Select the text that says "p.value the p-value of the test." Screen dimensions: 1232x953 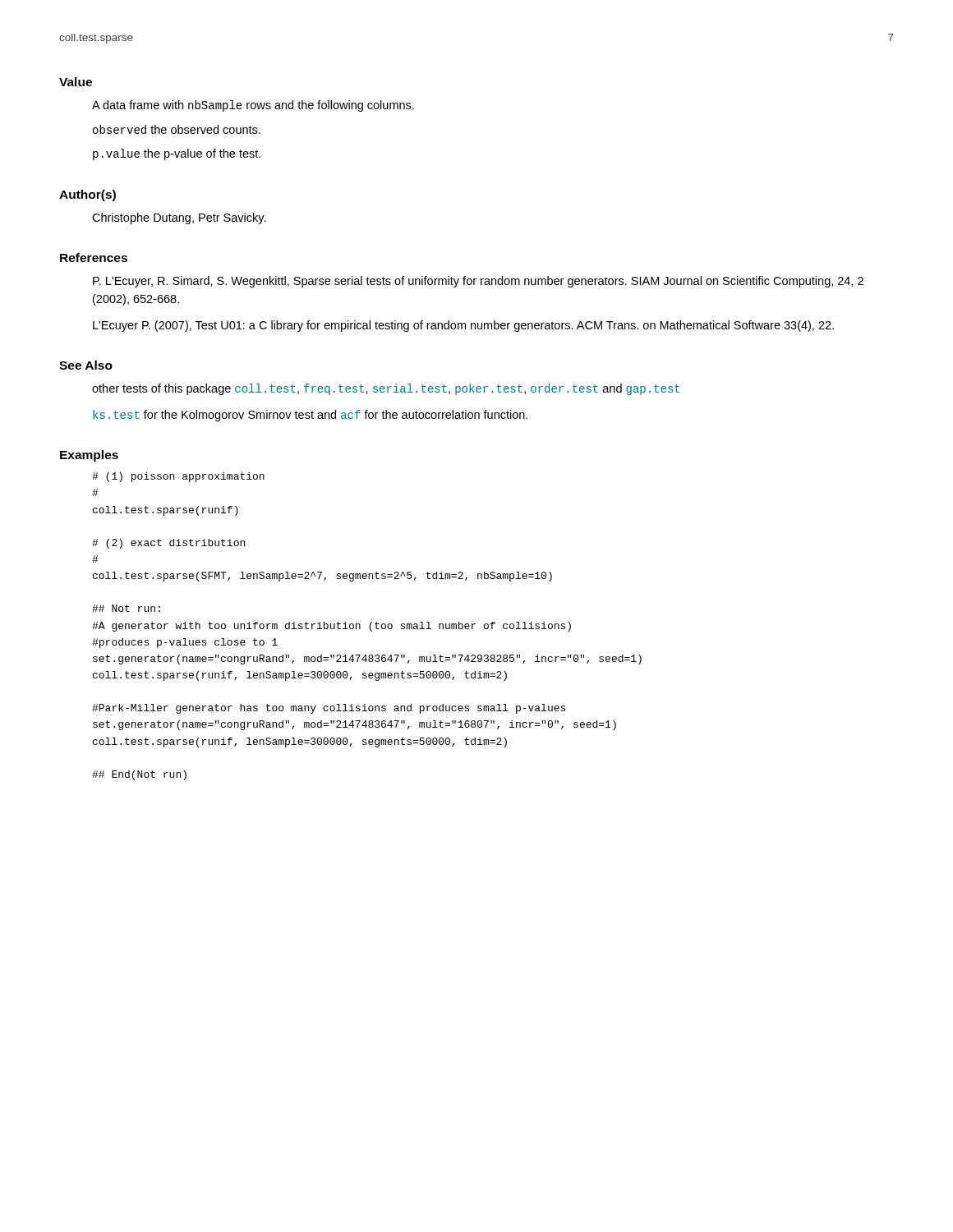(177, 154)
